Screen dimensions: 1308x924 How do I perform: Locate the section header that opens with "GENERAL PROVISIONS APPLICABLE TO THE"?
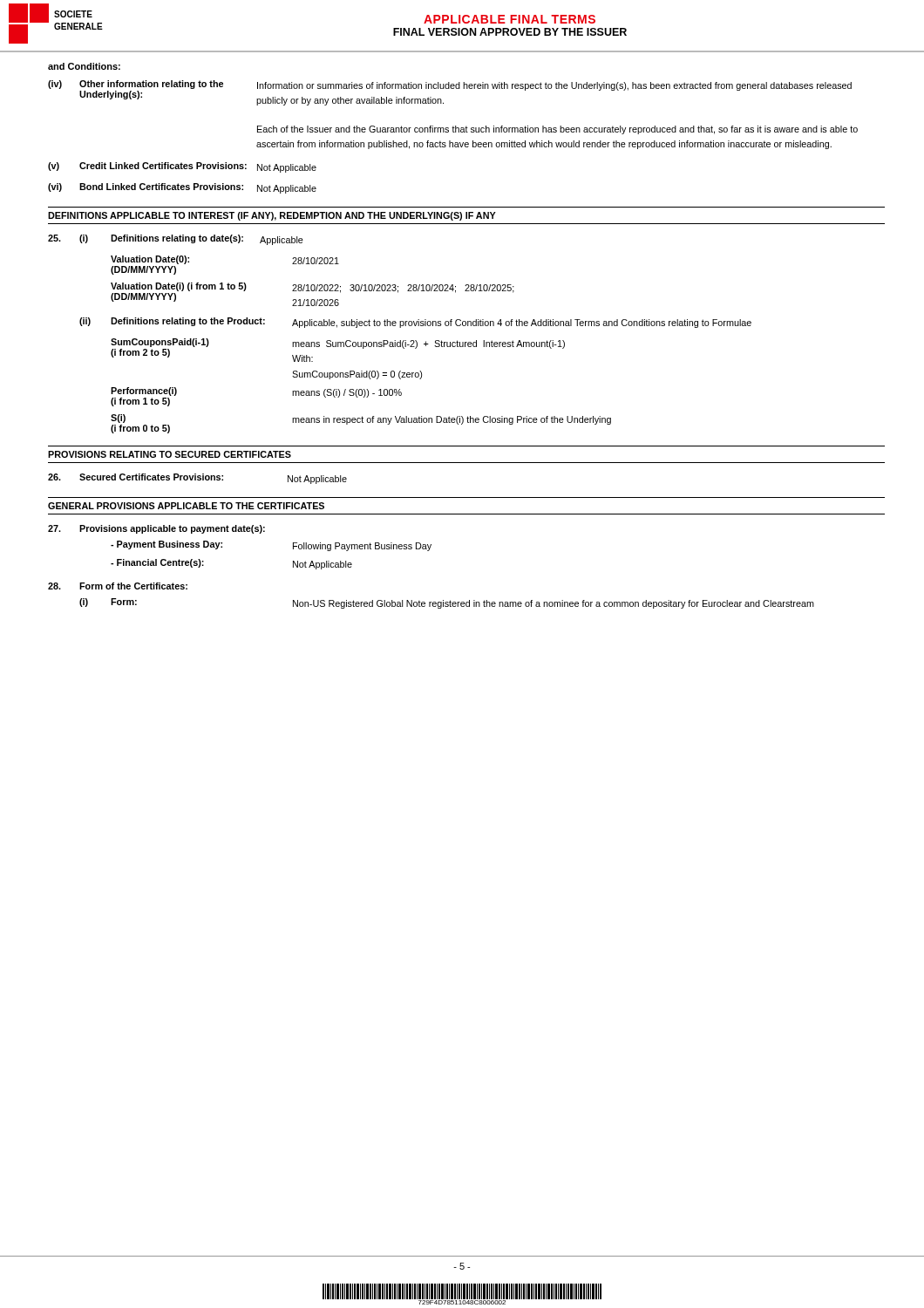[186, 505]
